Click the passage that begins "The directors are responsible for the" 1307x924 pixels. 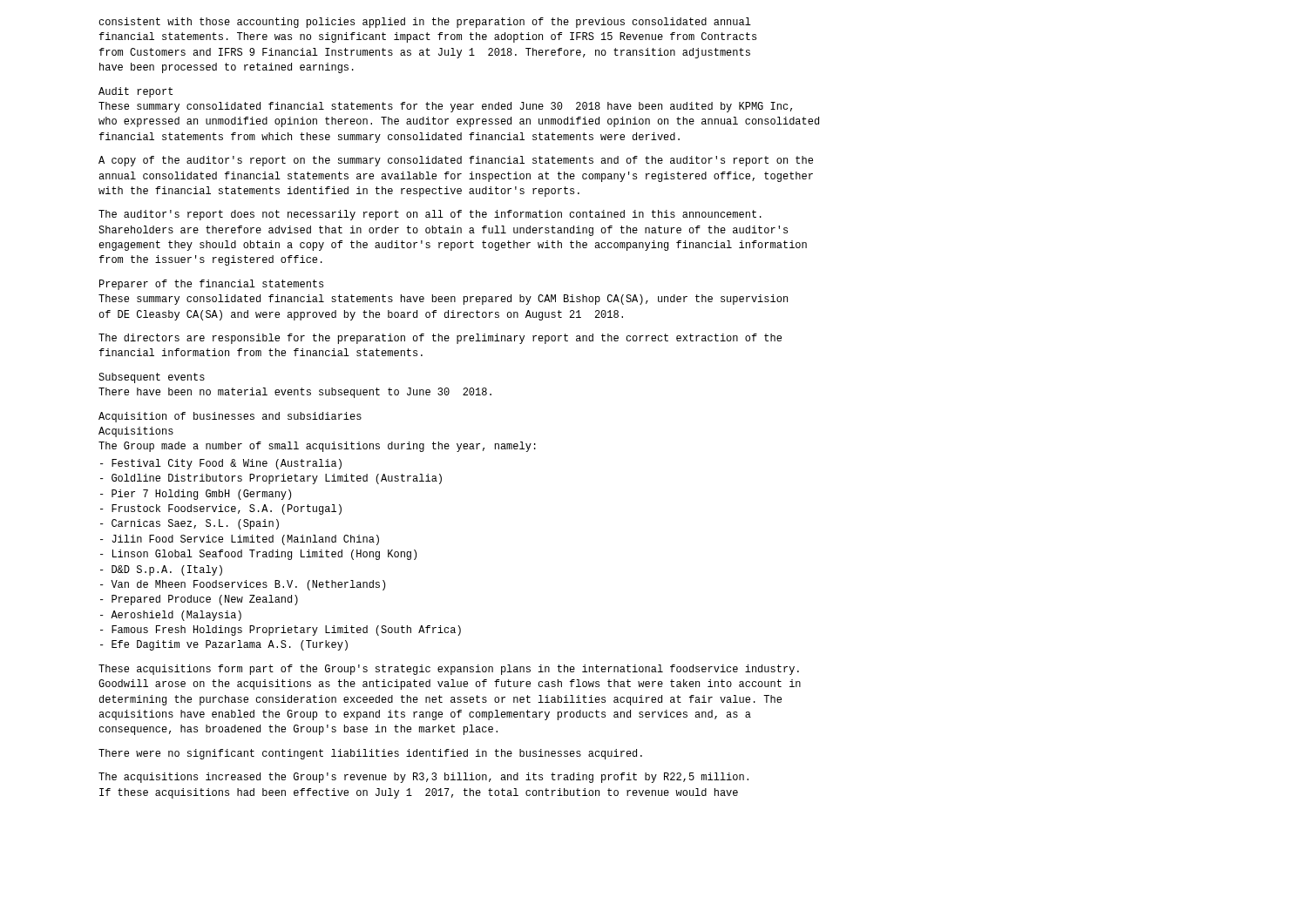491,347
